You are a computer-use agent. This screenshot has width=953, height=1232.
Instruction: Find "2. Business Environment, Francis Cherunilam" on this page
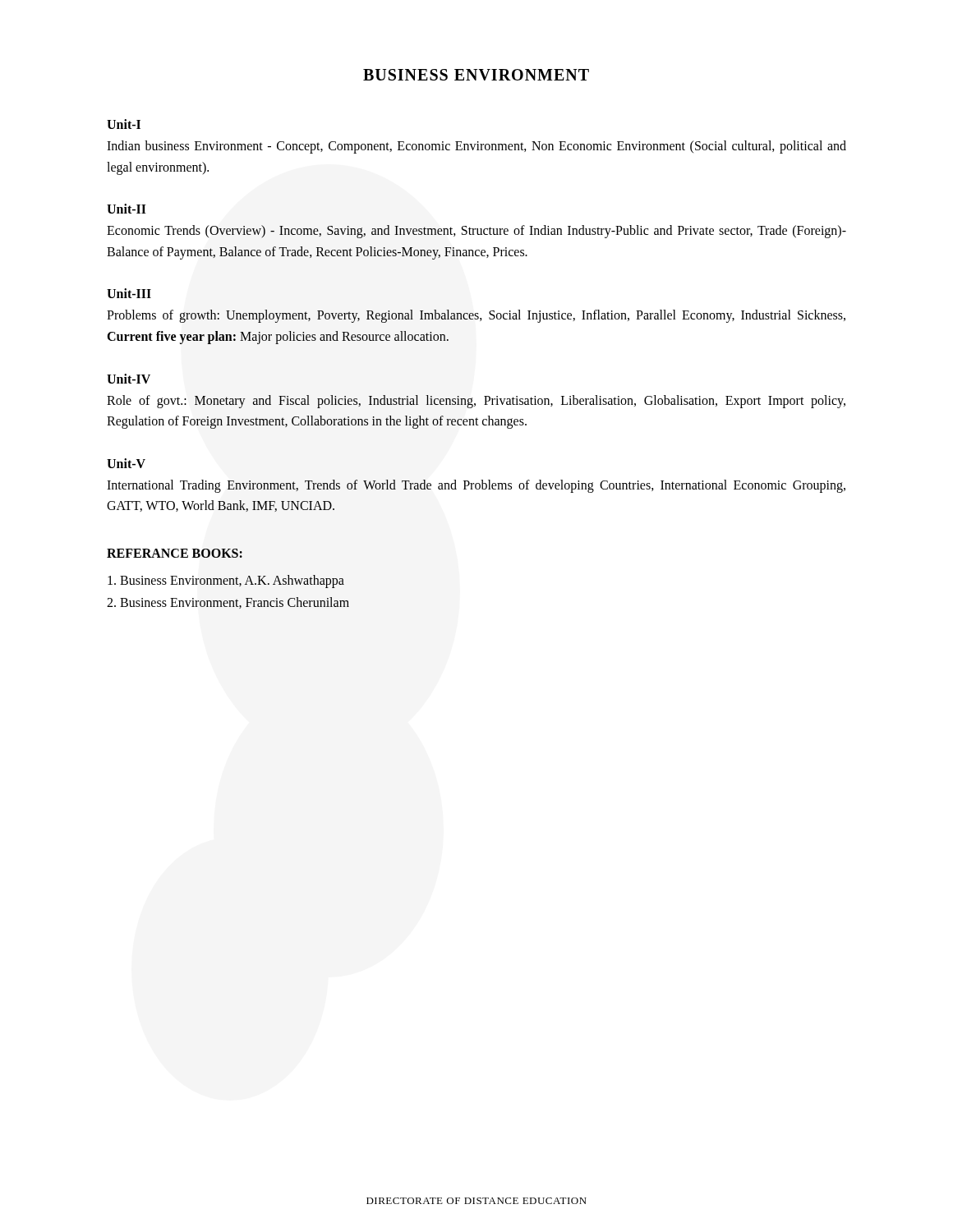[x=228, y=603]
